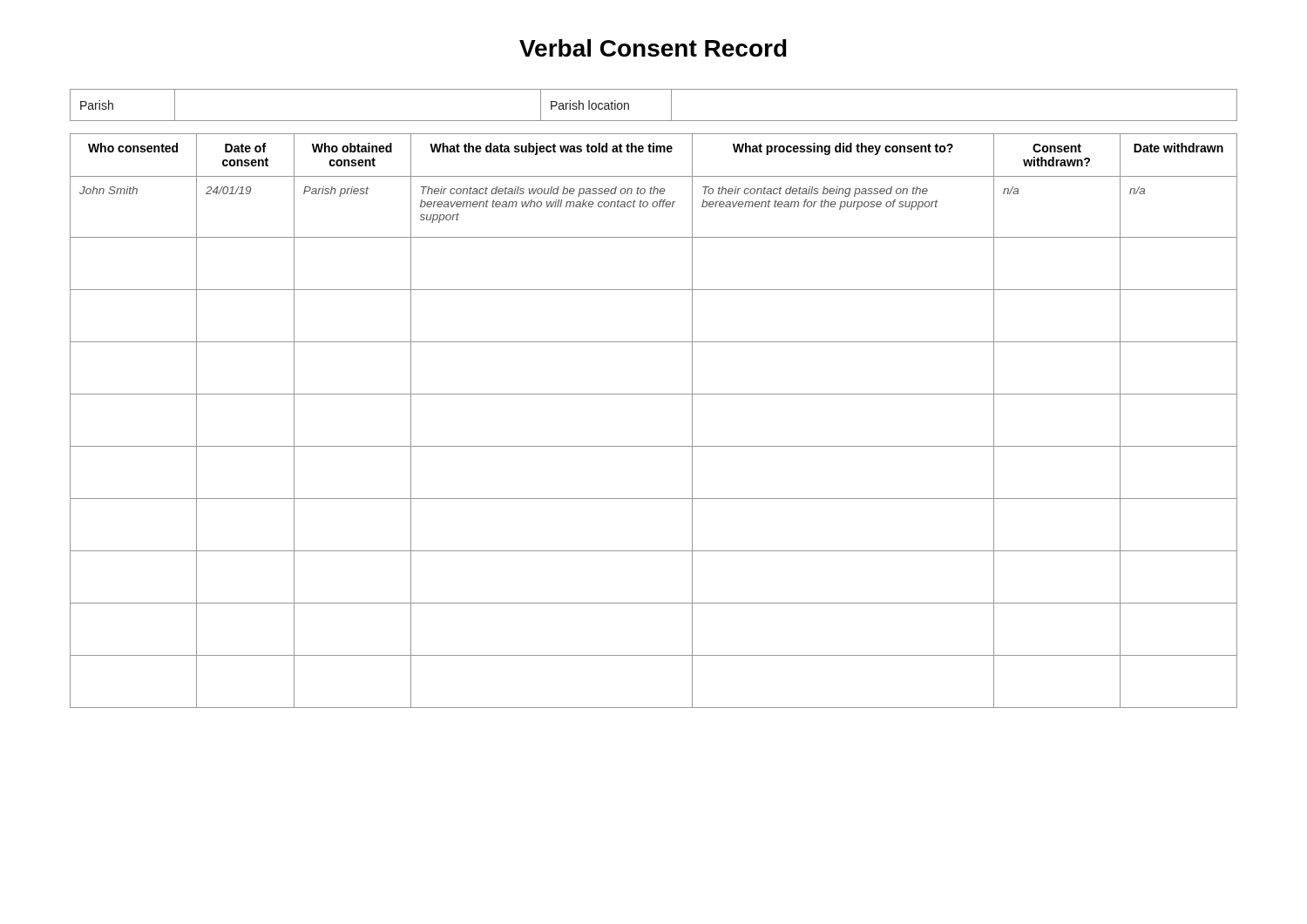The image size is (1307, 924).
Task: Select the table that reads "Who consented"
Action: click(654, 421)
